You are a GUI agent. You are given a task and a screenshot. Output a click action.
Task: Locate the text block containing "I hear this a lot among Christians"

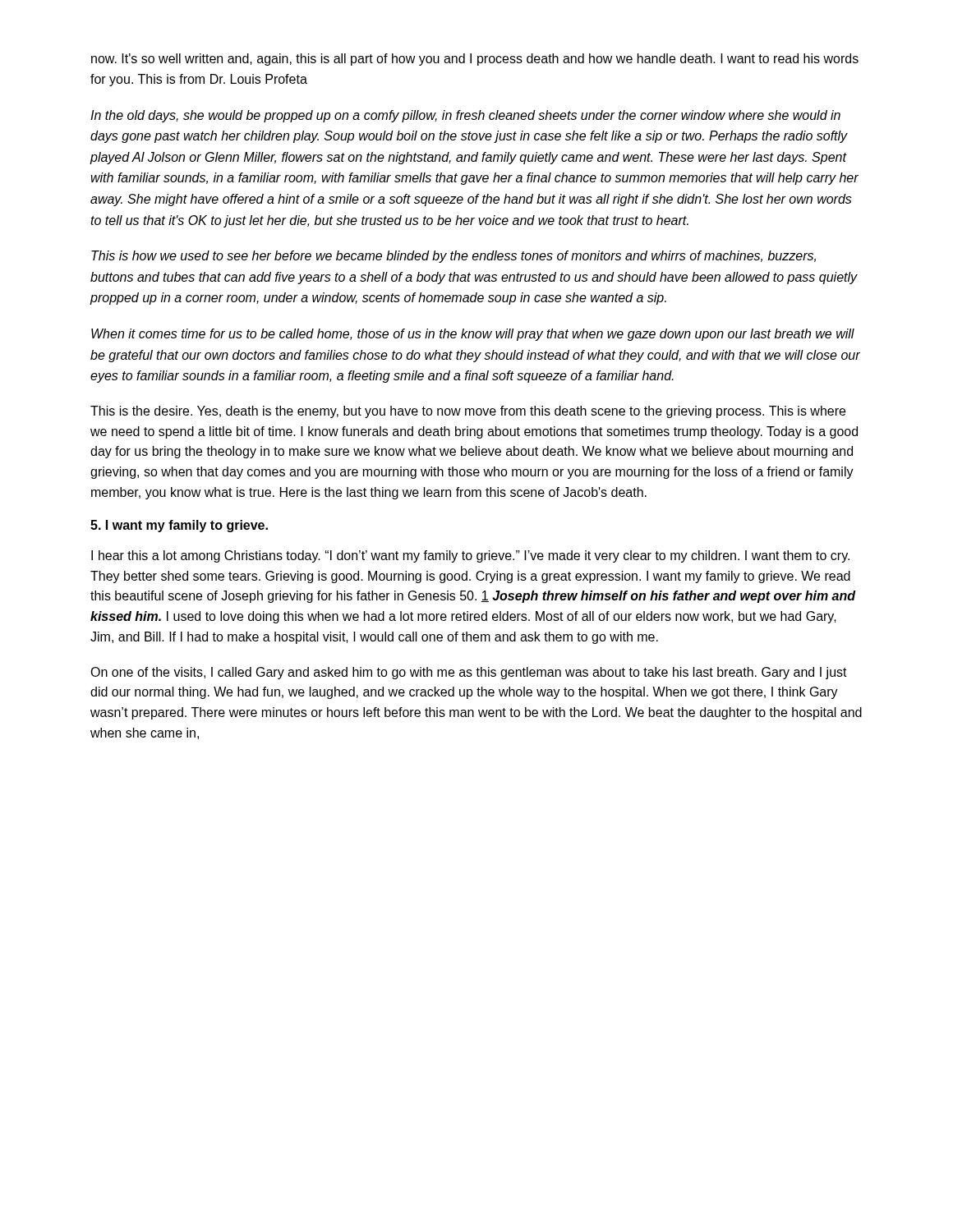pyautogui.click(x=473, y=596)
